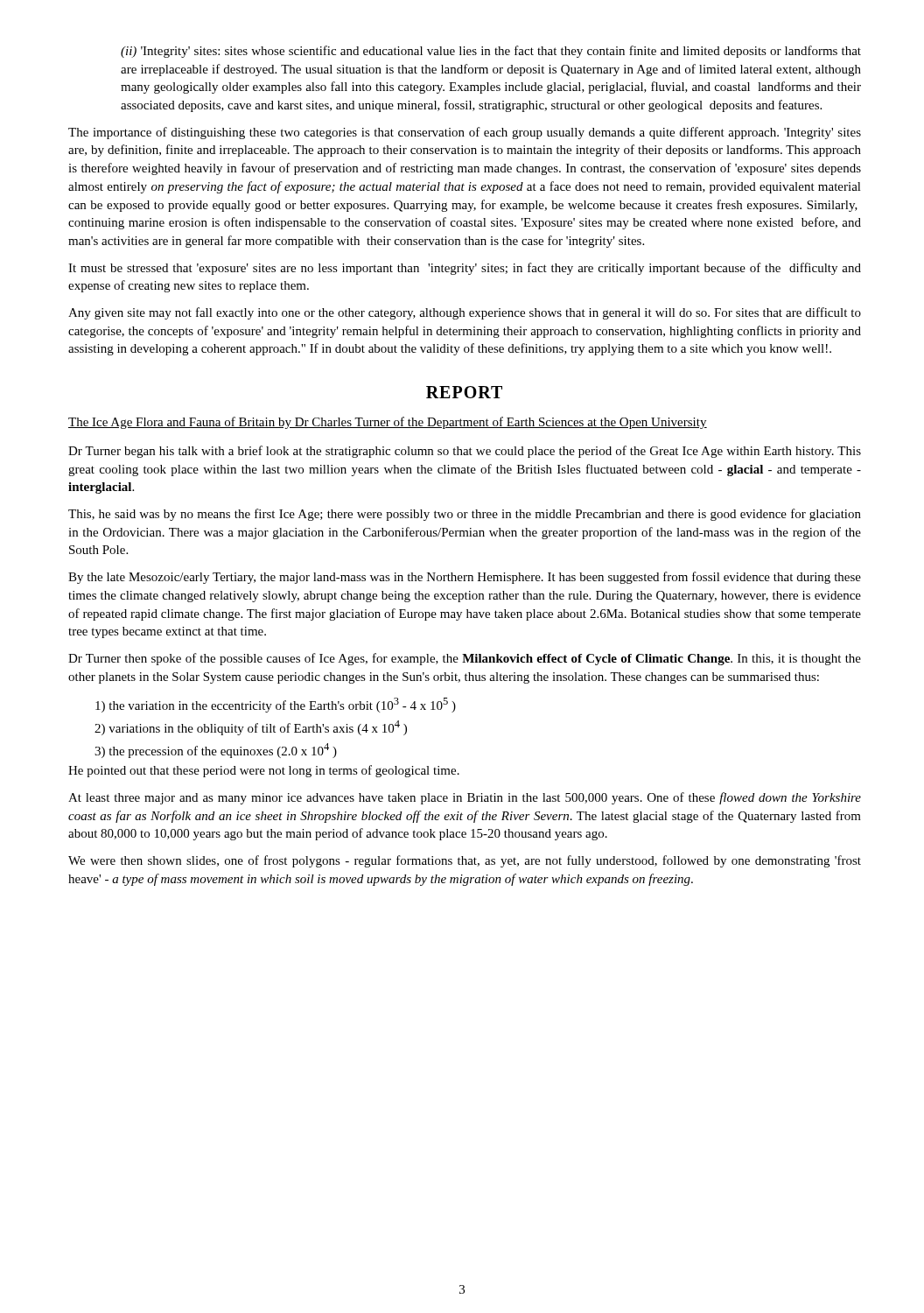This screenshot has height=1313, width=924.
Task: Find the region starting "2) variations in the obliquity"
Action: coord(251,728)
